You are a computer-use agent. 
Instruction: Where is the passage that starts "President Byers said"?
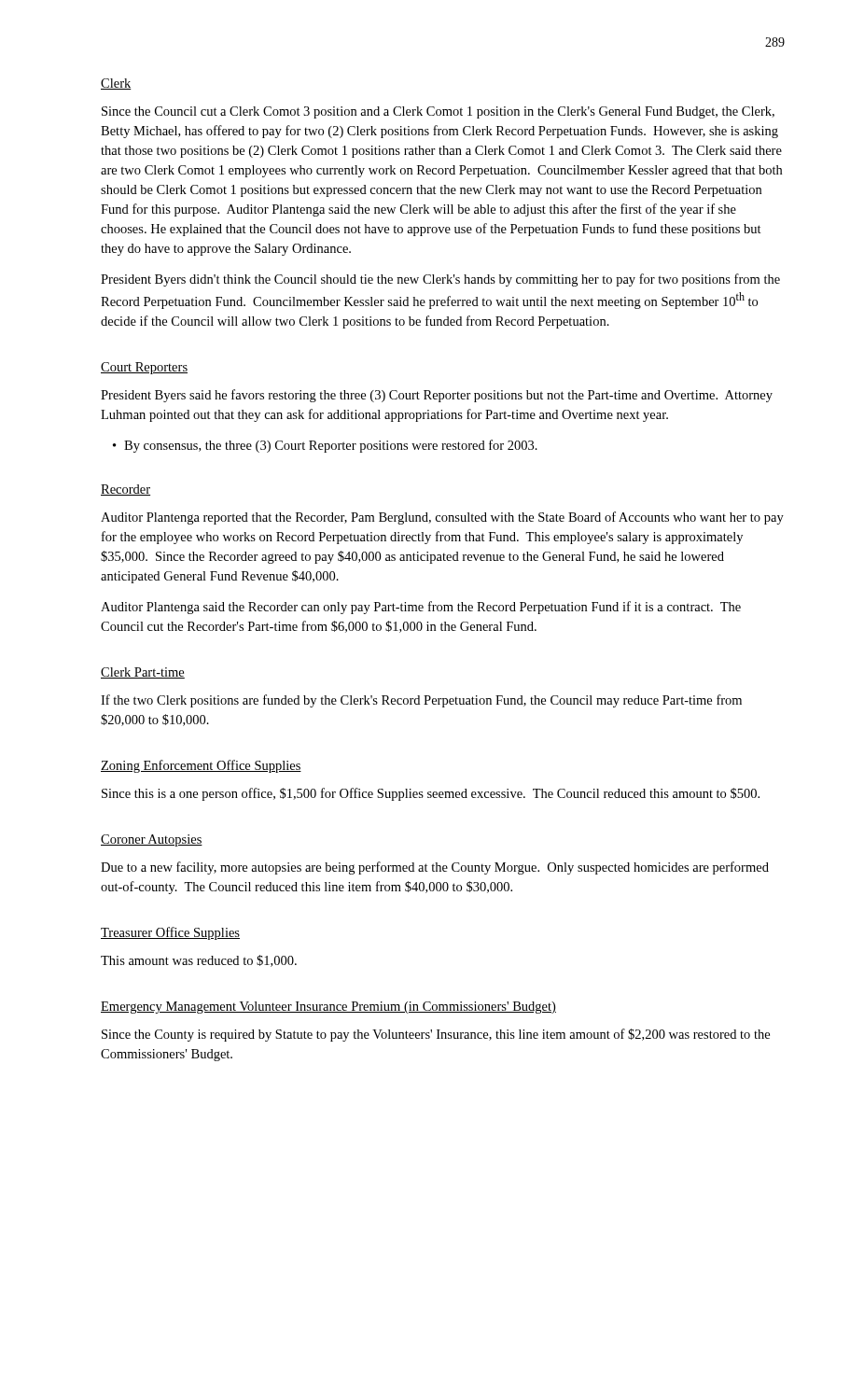click(437, 405)
